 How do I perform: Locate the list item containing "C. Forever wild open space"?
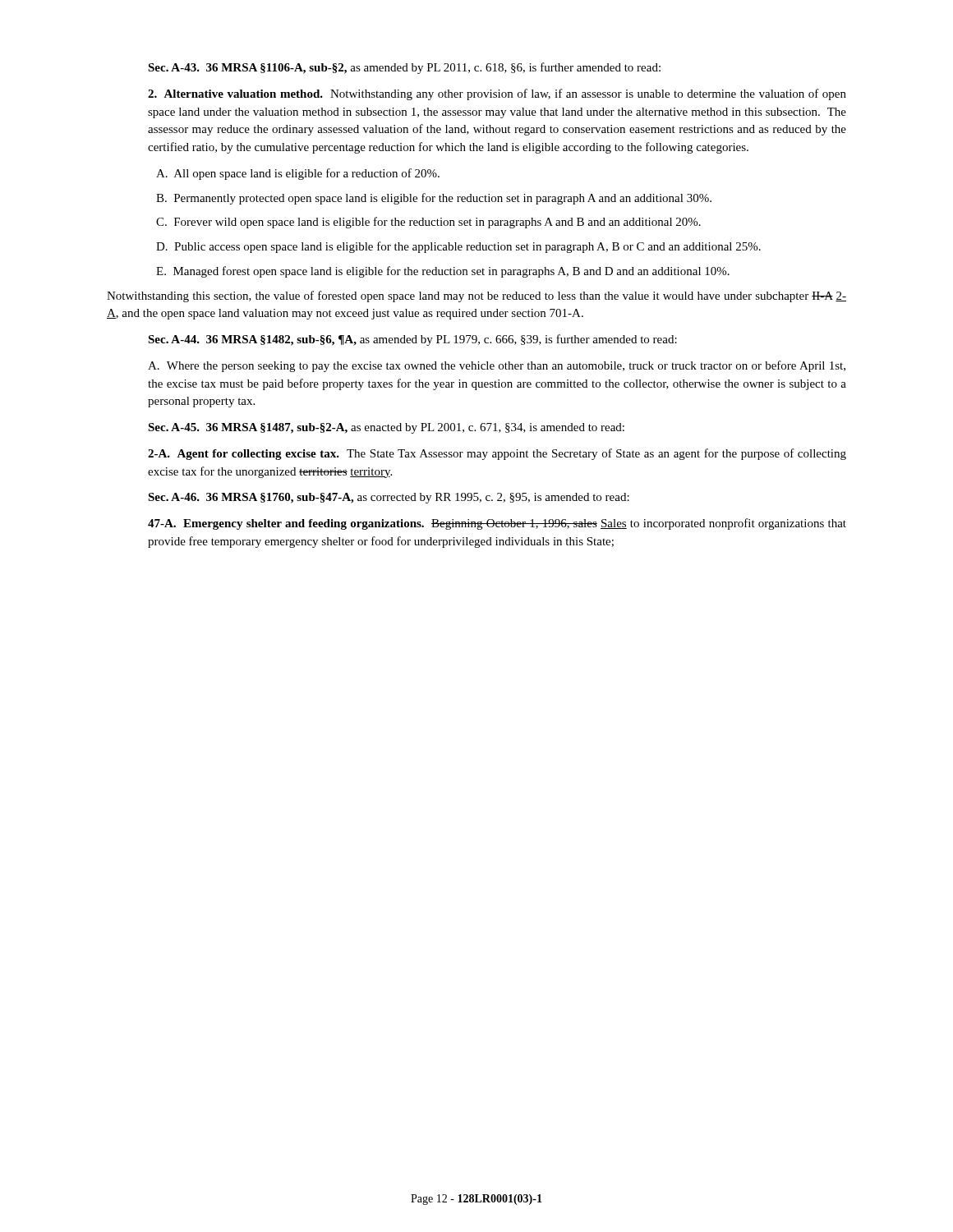pyautogui.click(x=429, y=222)
